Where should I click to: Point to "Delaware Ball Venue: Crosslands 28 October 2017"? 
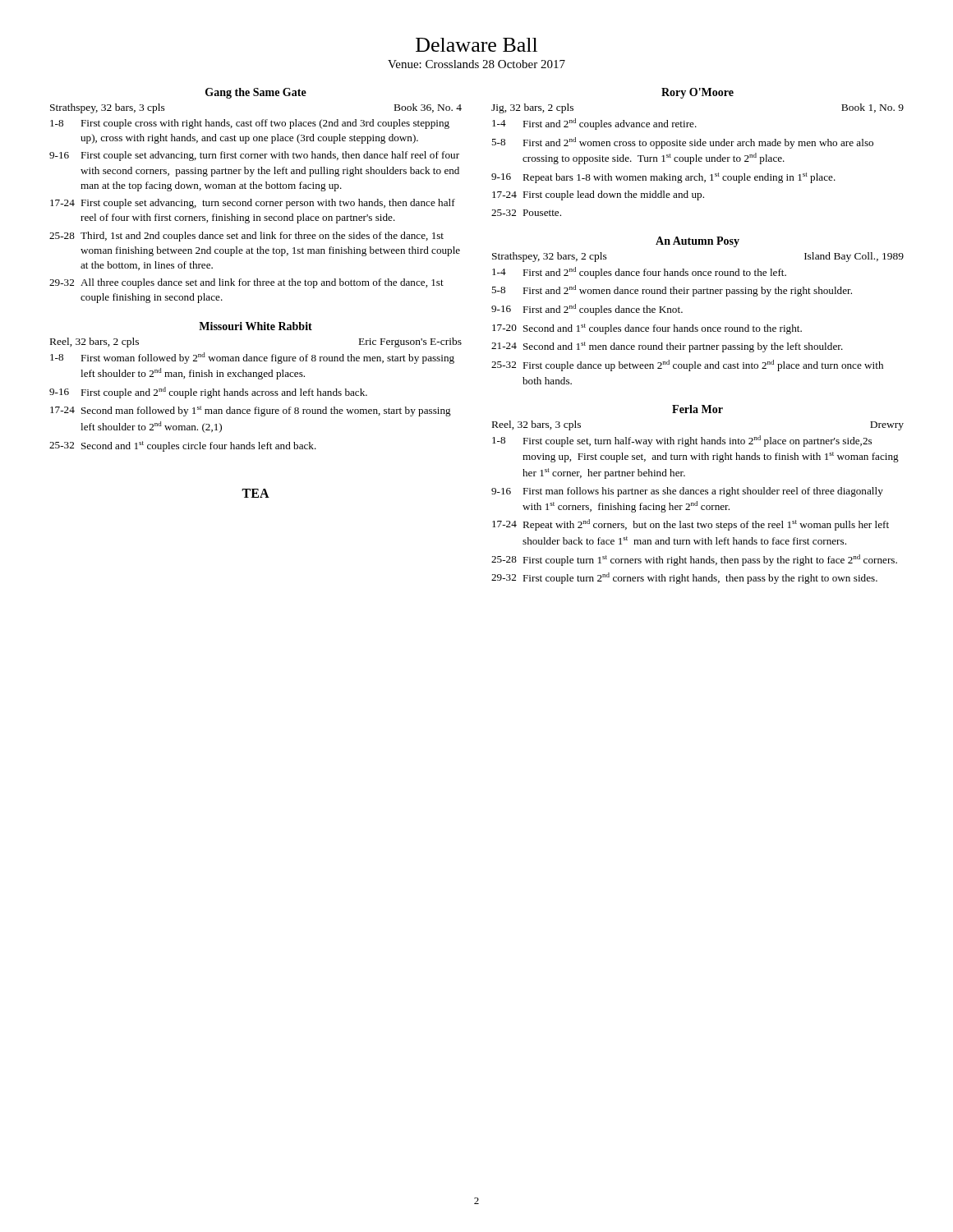click(x=476, y=52)
